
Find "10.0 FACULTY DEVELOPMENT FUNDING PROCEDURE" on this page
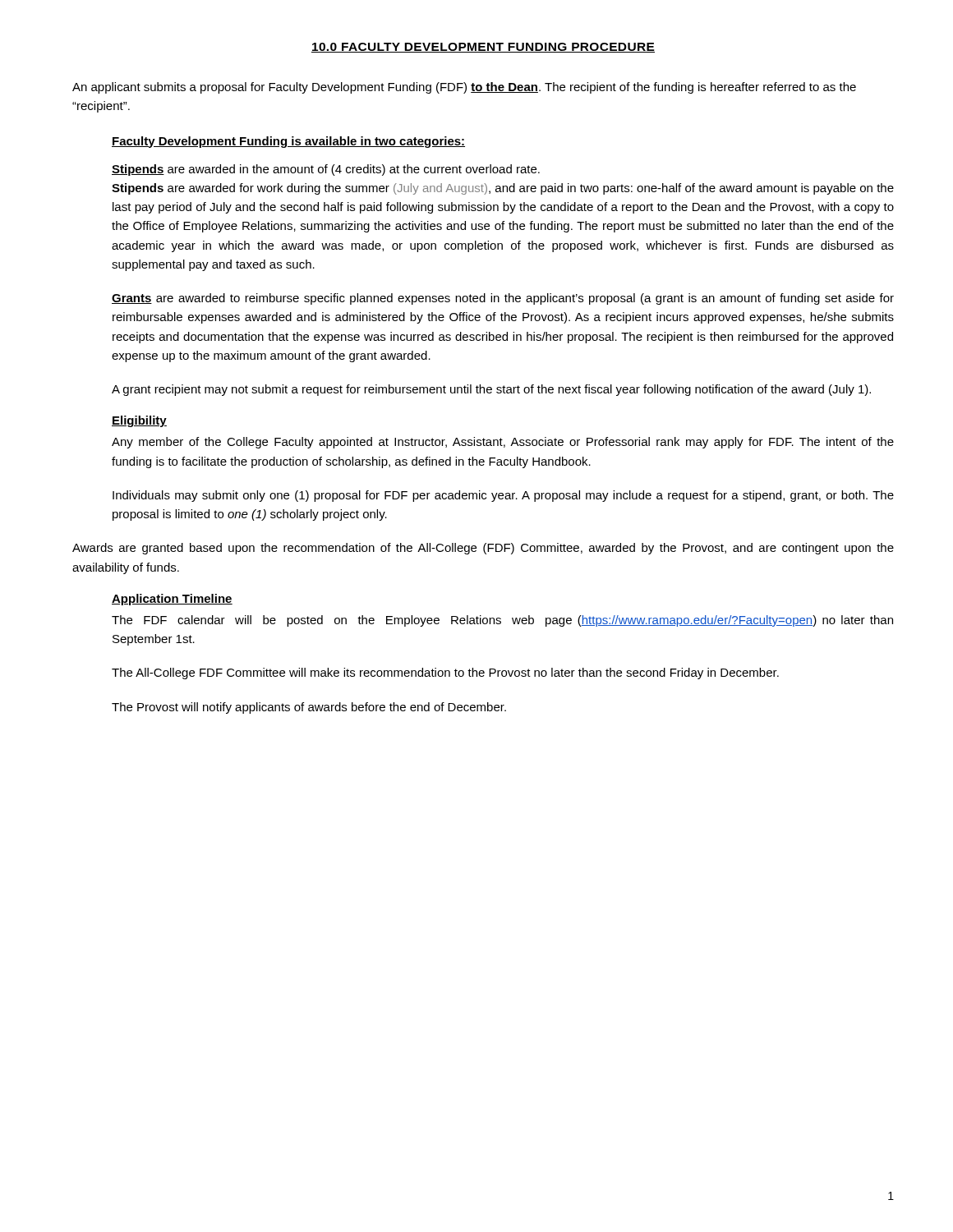point(483,46)
